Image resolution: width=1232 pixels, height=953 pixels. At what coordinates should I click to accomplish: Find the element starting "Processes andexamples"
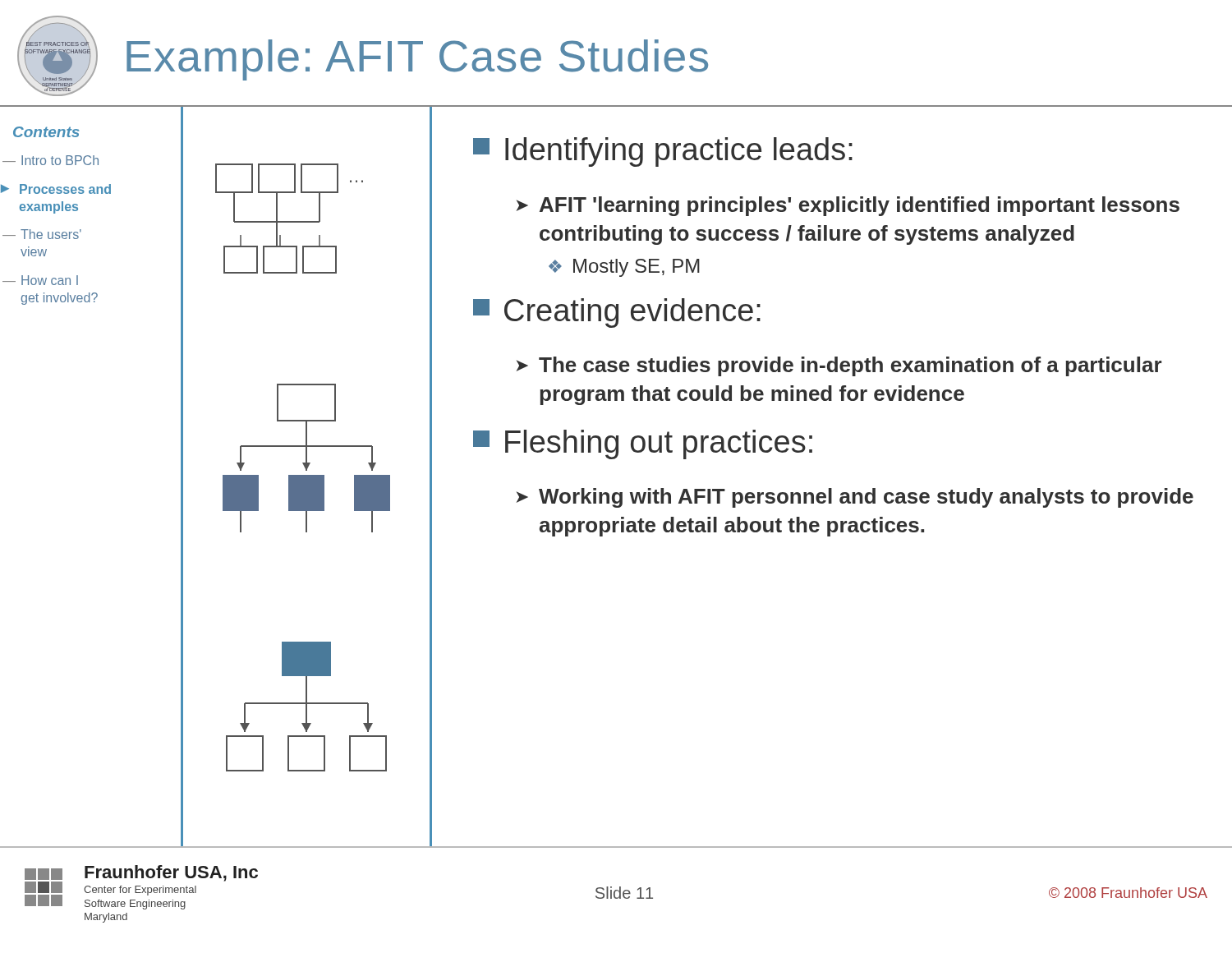pos(65,198)
